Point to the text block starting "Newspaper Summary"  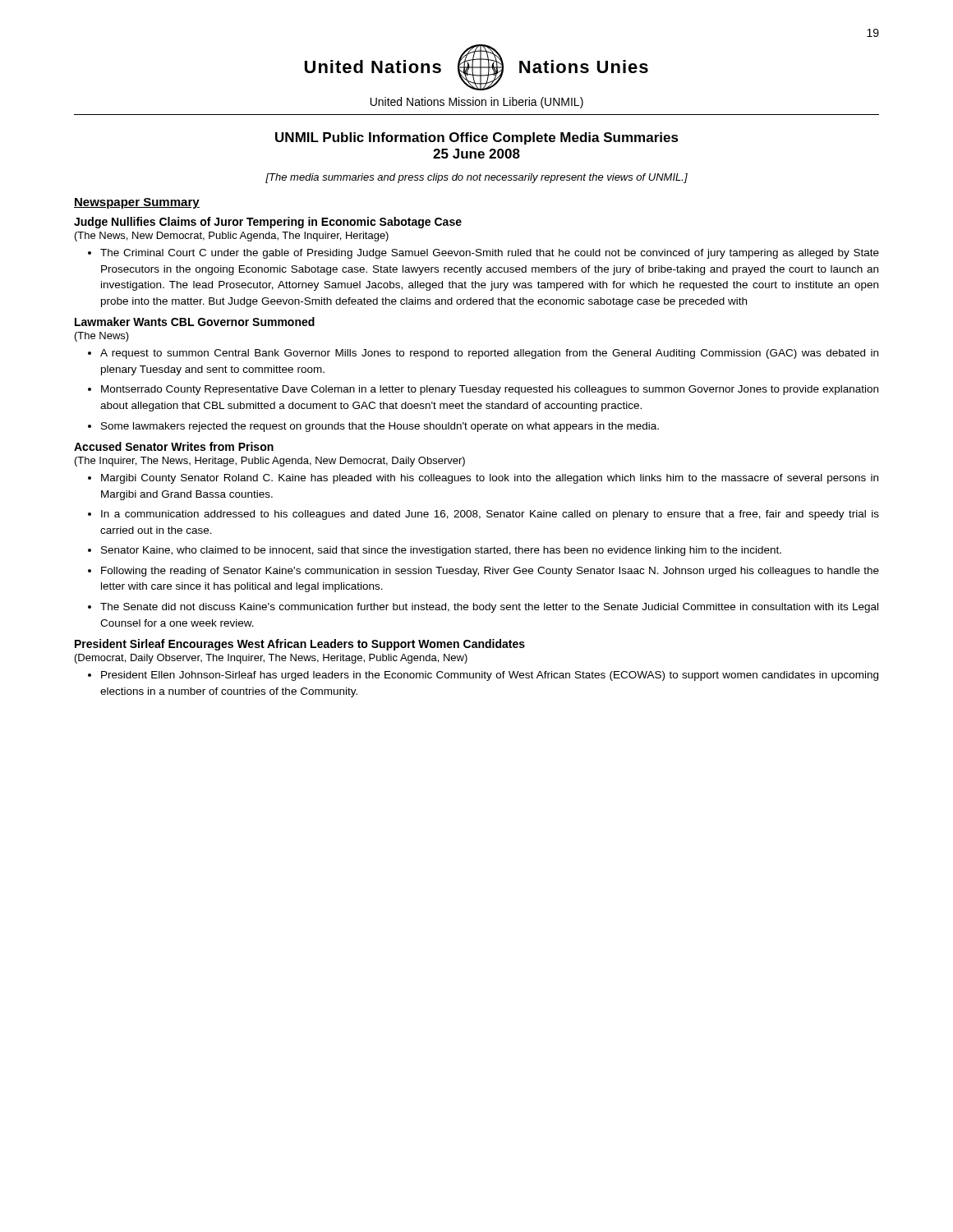click(137, 202)
